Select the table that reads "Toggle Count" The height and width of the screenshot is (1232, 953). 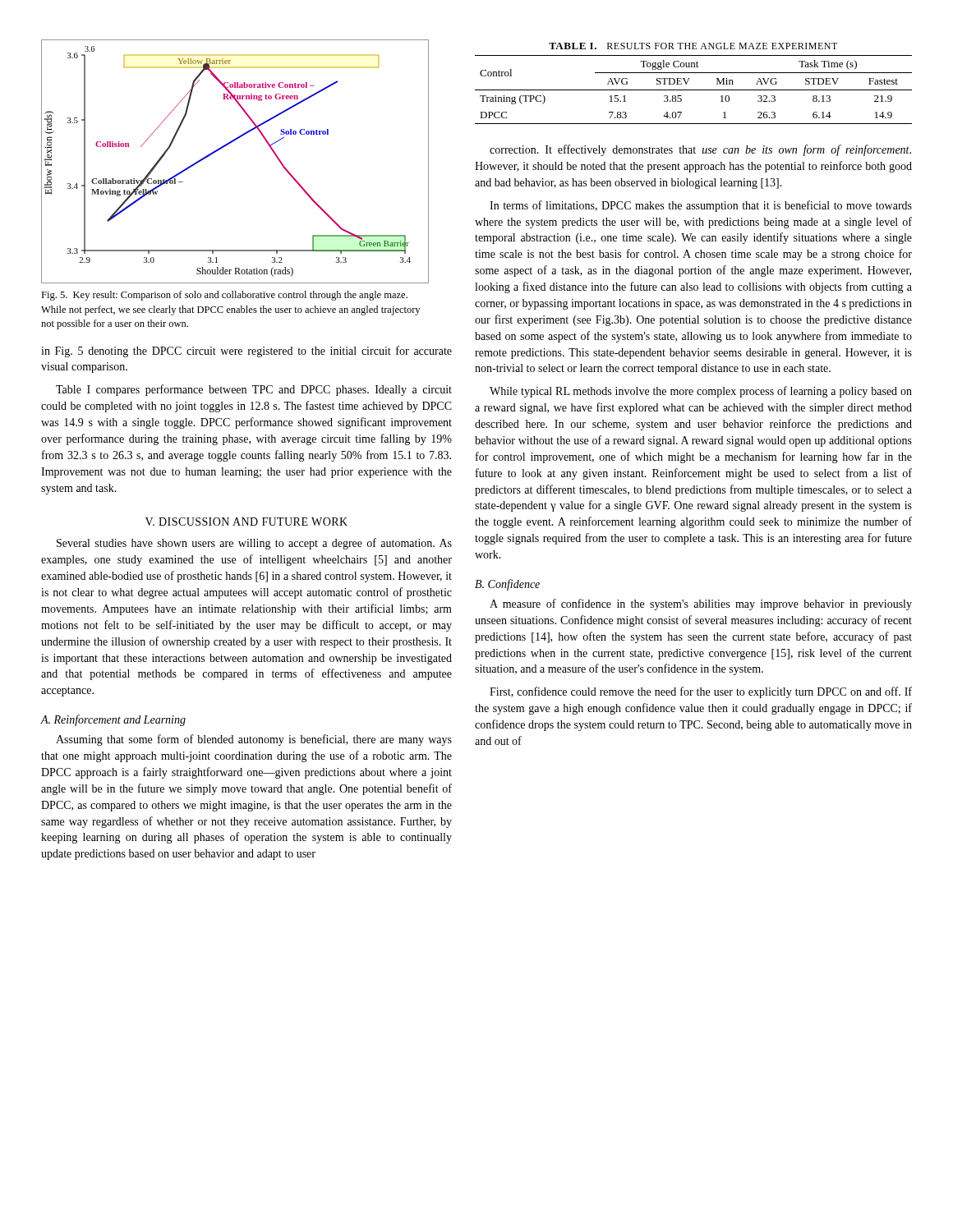coord(693,90)
